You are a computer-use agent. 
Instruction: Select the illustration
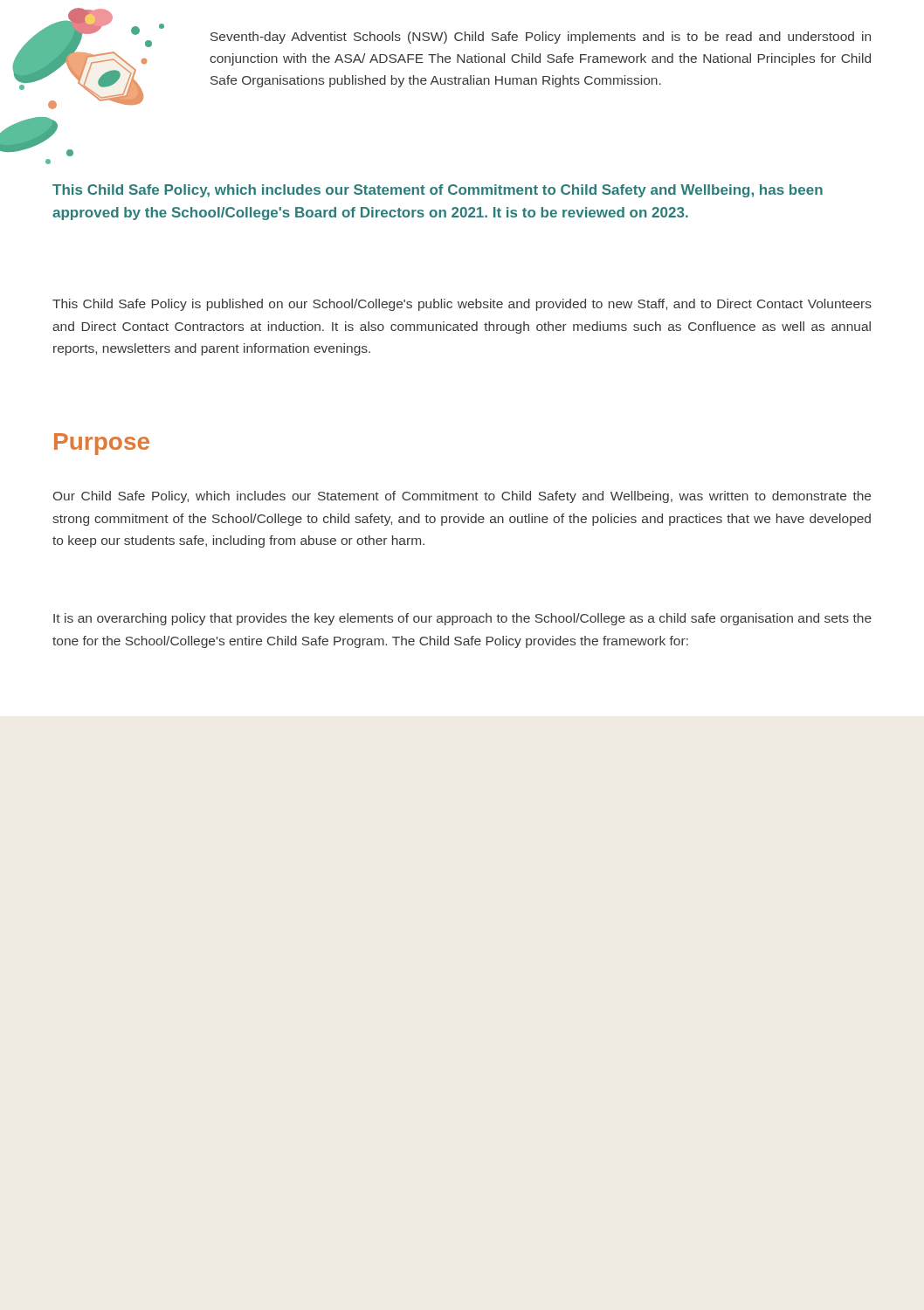click(100, 96)
